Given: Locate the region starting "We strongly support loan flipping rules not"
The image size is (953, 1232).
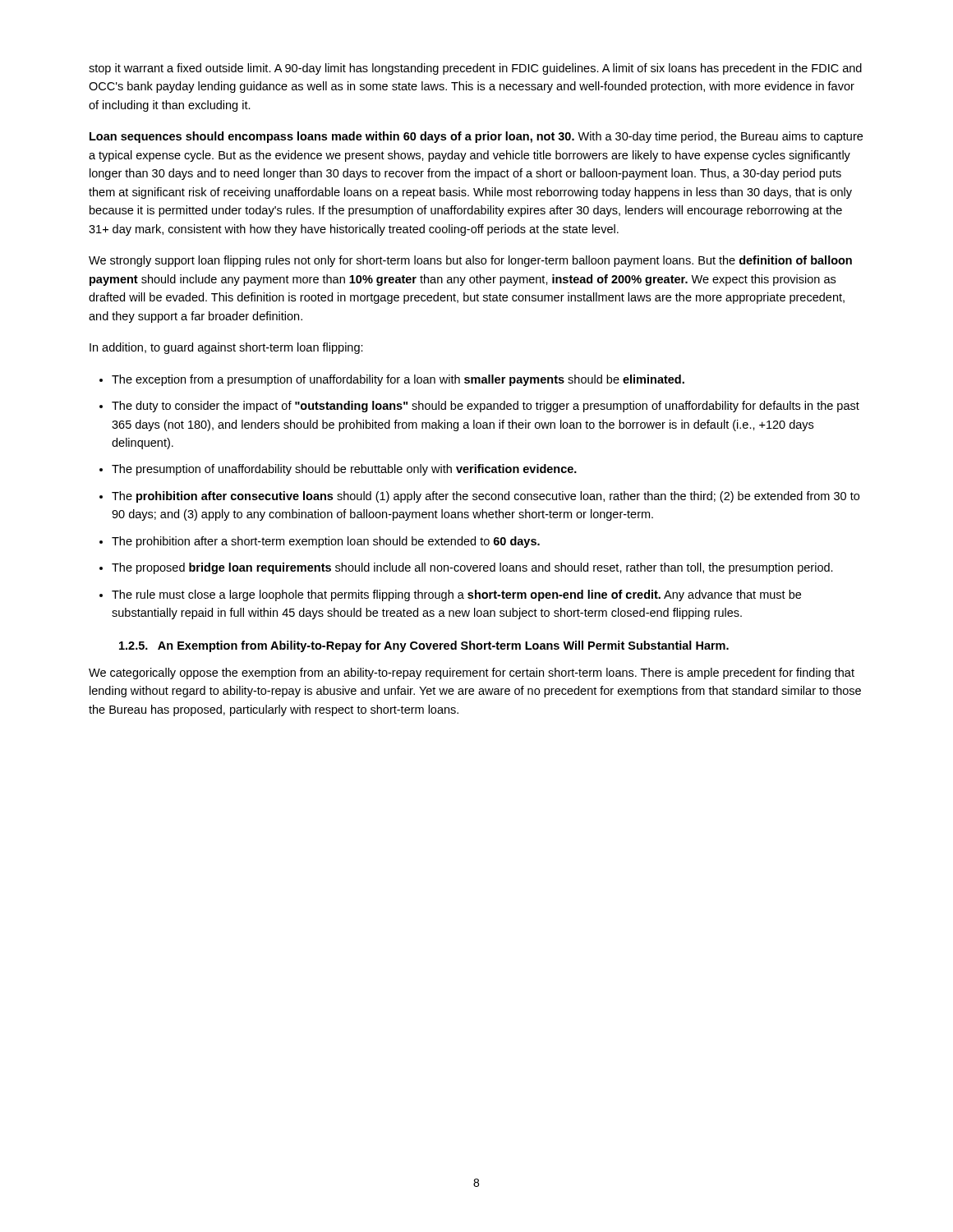Looking at the screenshot, I should 471,288.
